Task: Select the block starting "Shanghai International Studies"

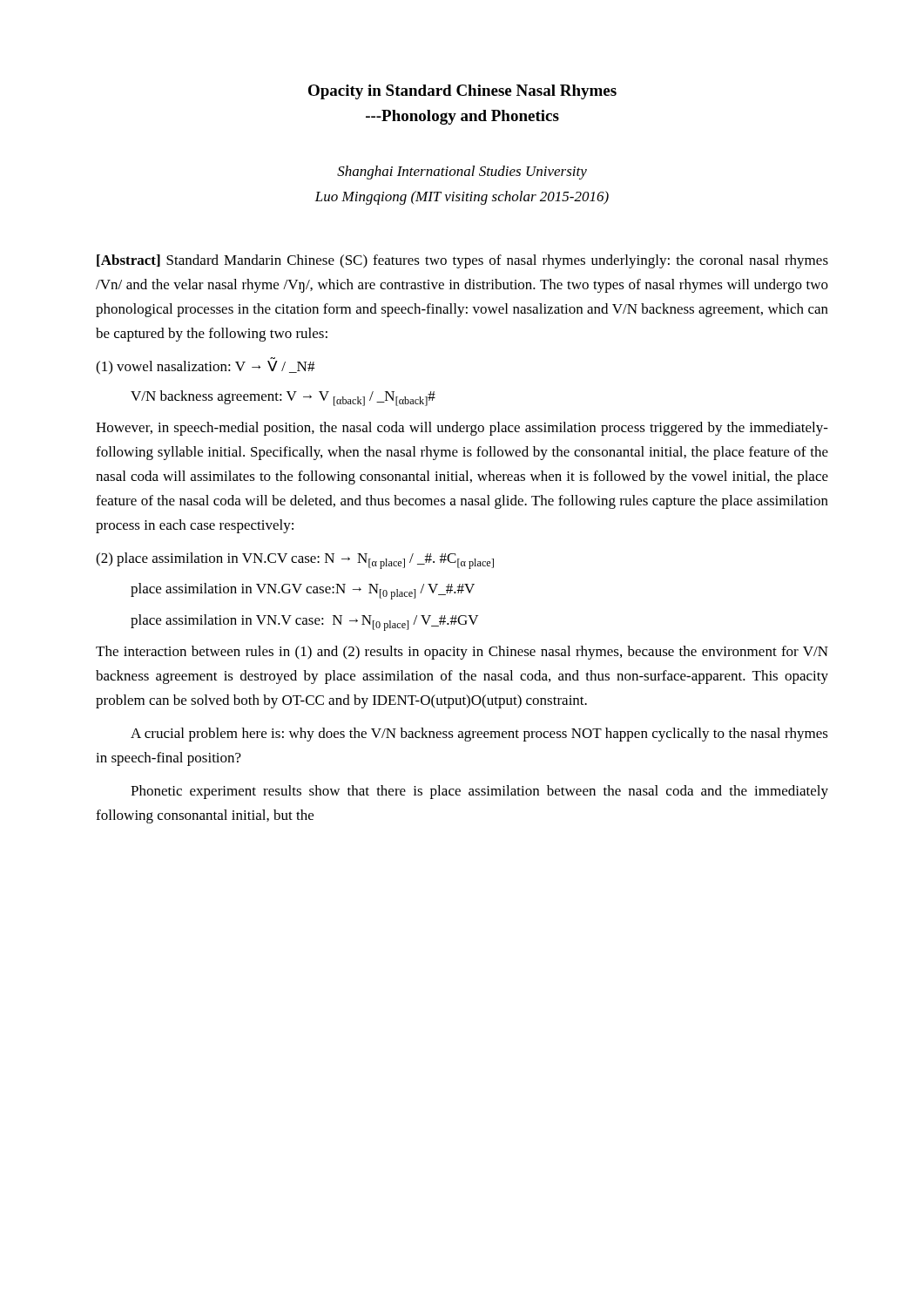Action: pos(462,184)
